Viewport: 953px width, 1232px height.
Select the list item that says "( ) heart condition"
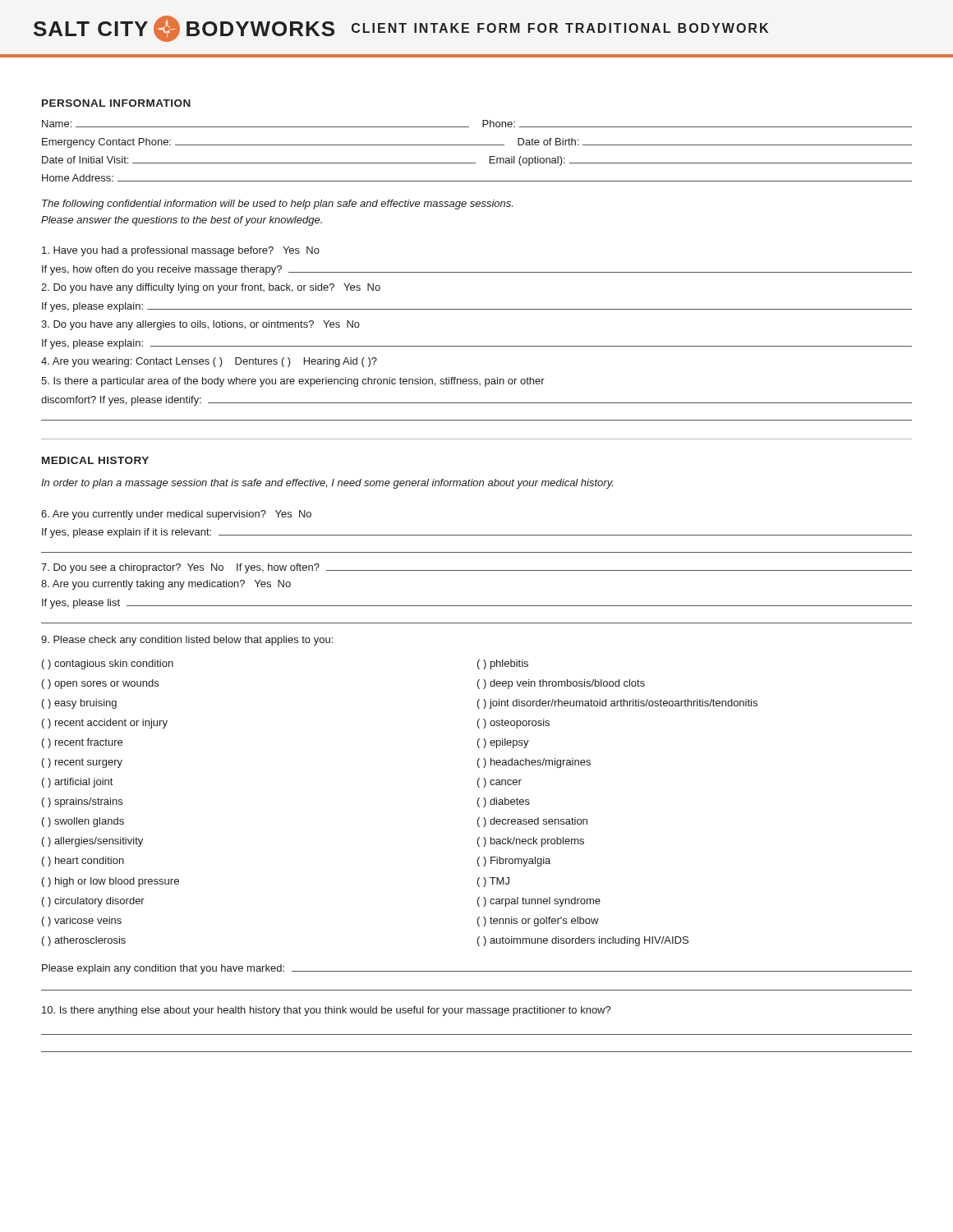coord(83,861)
